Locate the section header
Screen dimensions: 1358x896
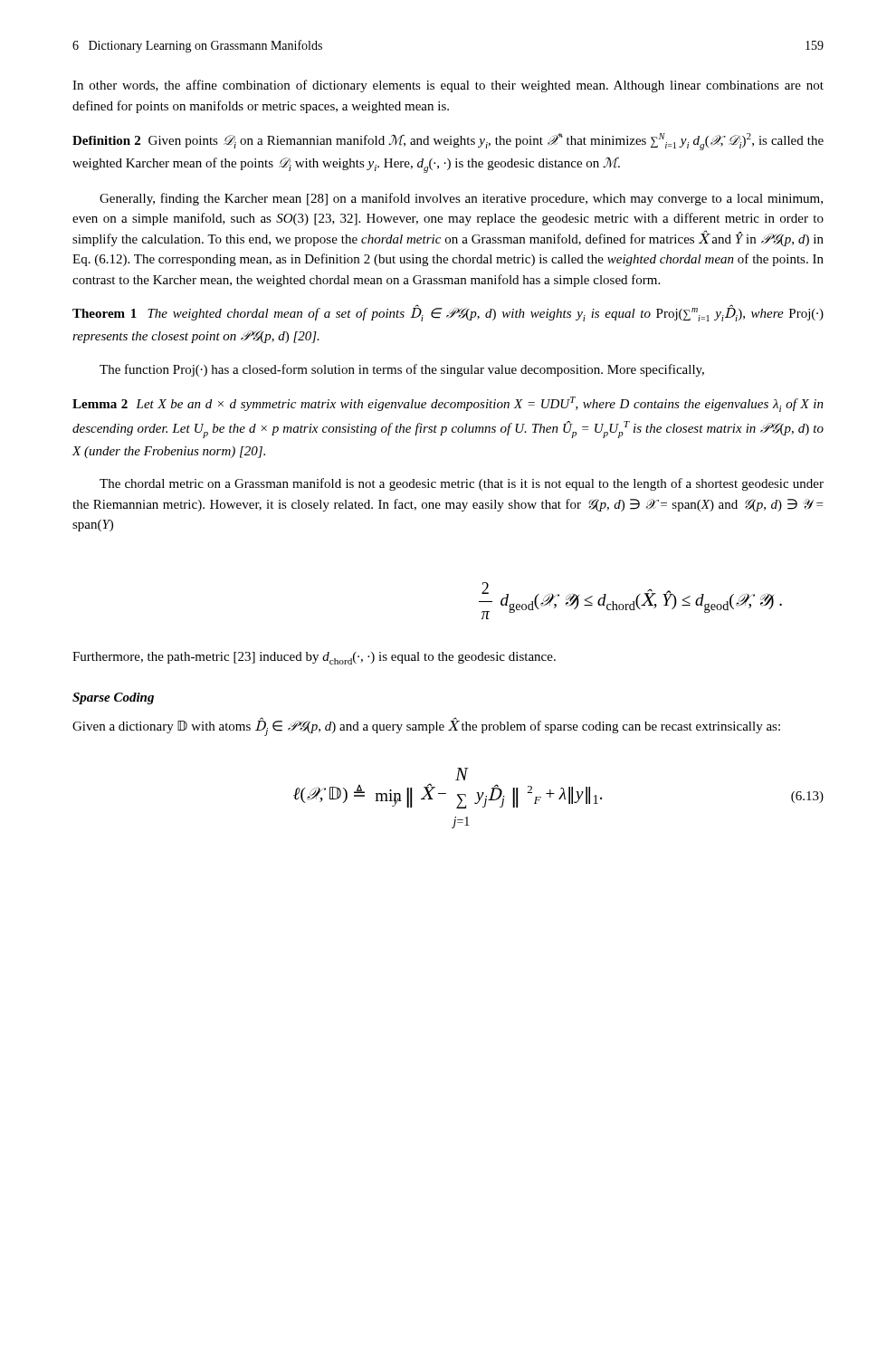[113, 697]
